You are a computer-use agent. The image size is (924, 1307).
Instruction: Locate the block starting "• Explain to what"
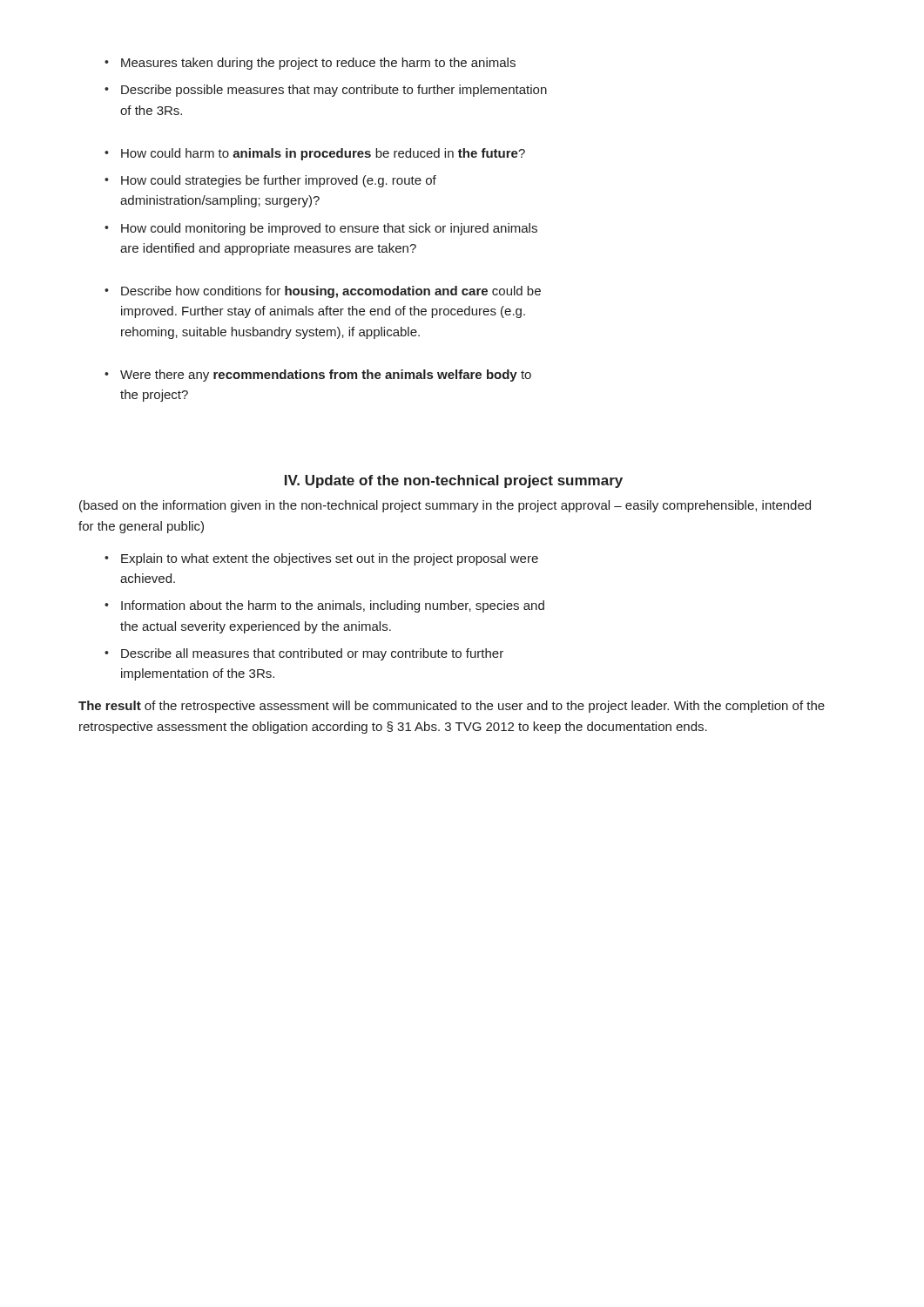321,568
